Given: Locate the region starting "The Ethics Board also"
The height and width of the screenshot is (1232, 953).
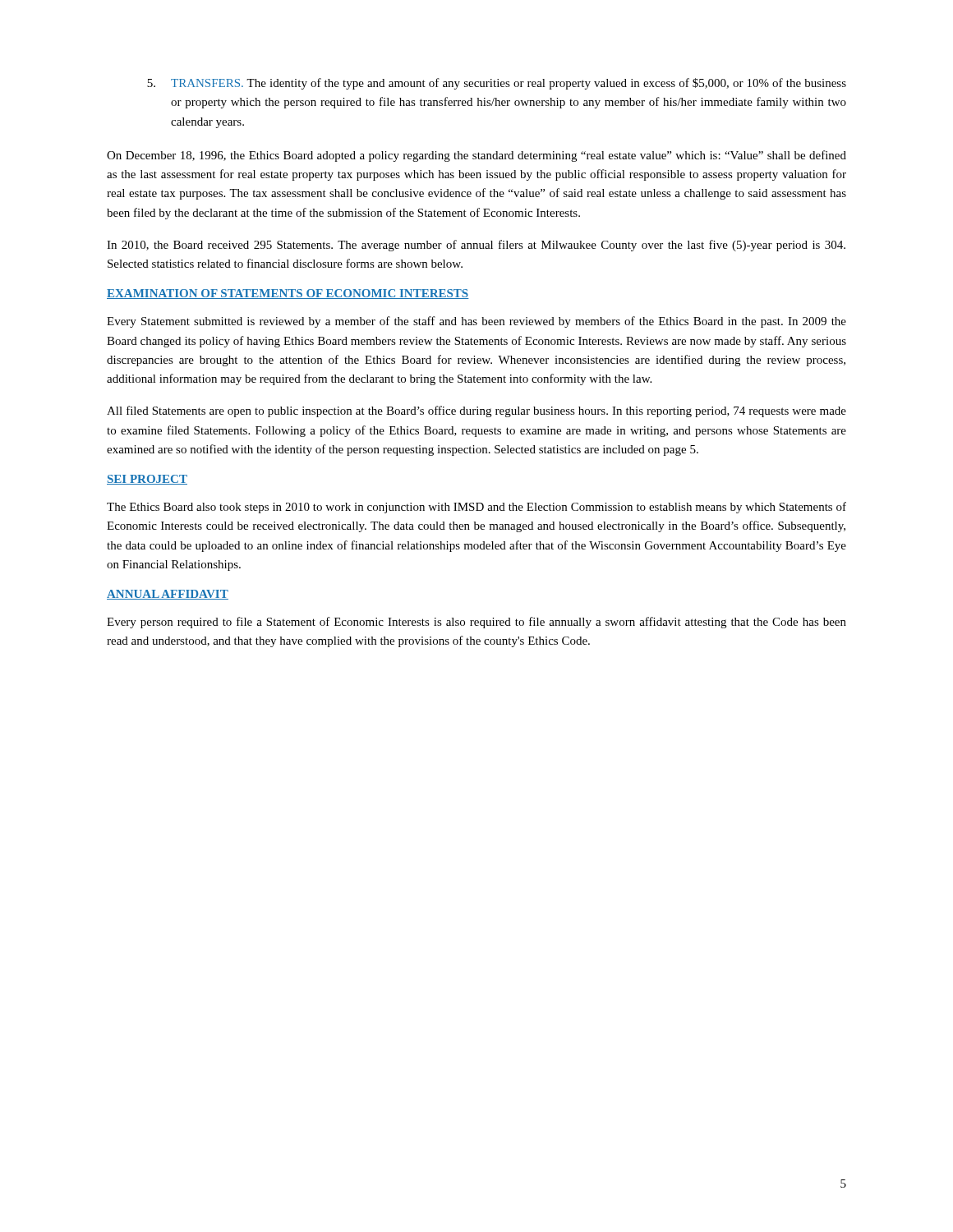Looking at the screenshot, I should [x=476, y=535].
